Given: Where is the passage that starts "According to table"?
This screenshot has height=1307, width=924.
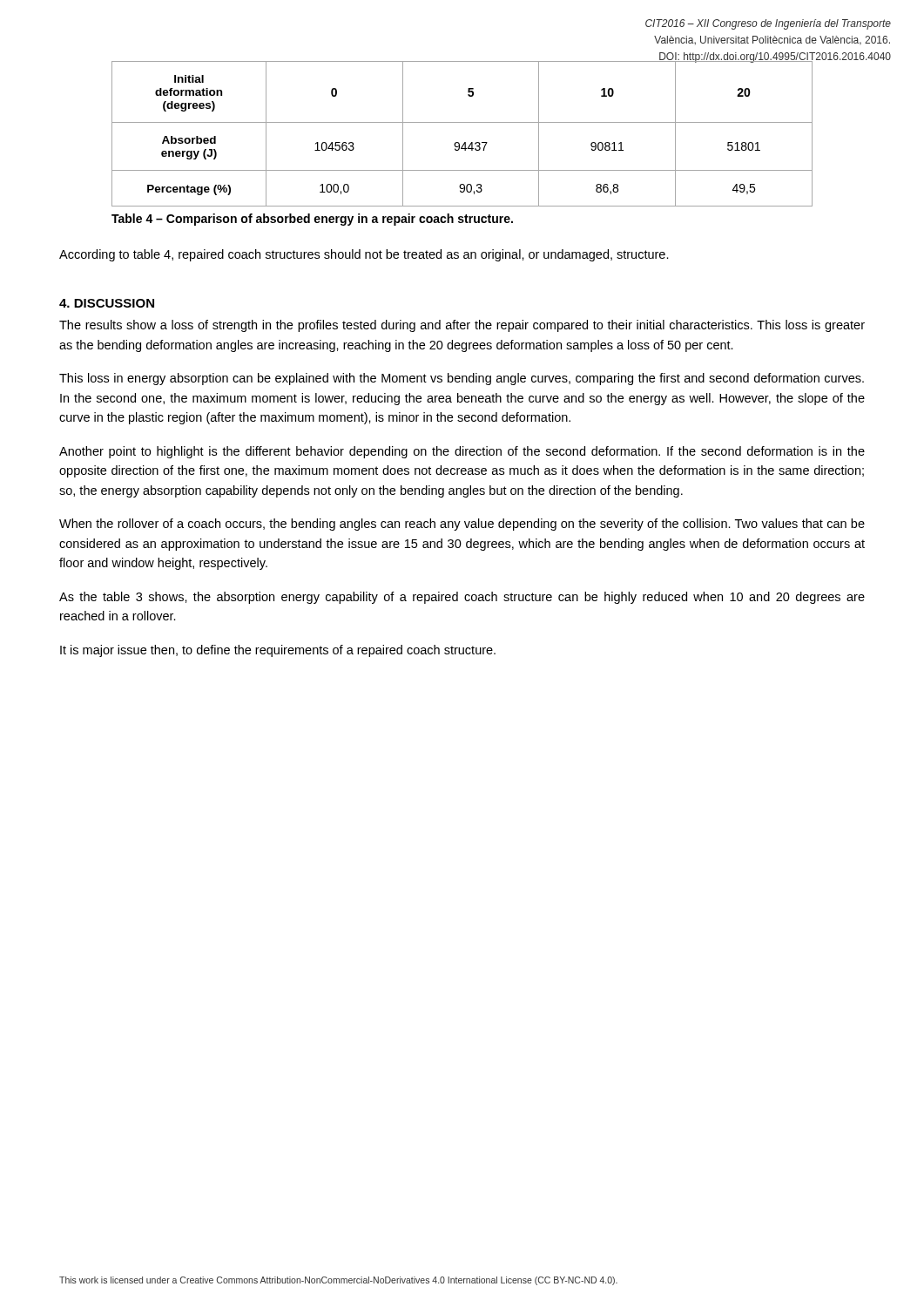Looking at the screenshot, I should pyautogui.click(x=364, y=254).
